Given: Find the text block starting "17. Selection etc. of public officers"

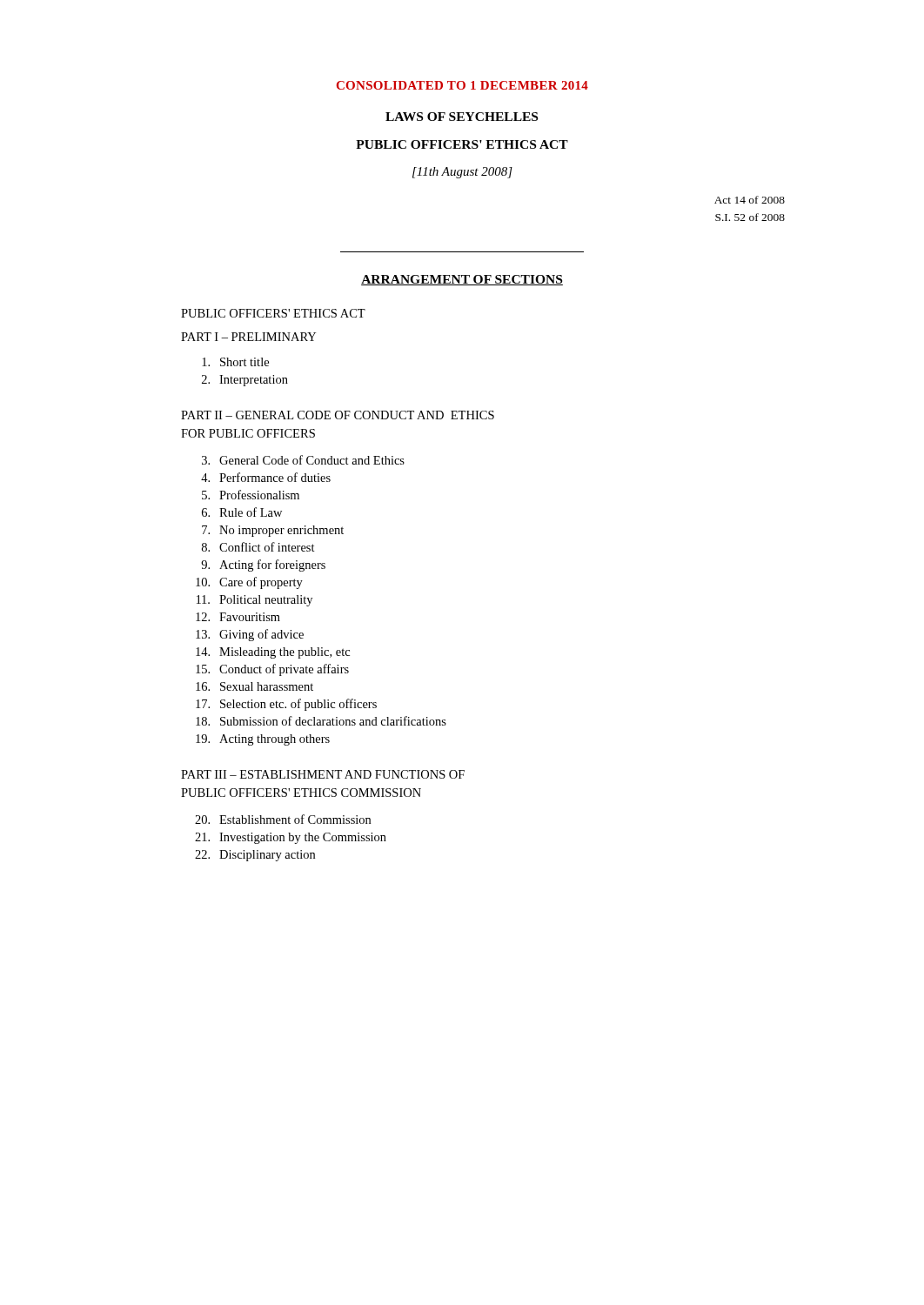Looking at the screenshot, I should (286, 705).
